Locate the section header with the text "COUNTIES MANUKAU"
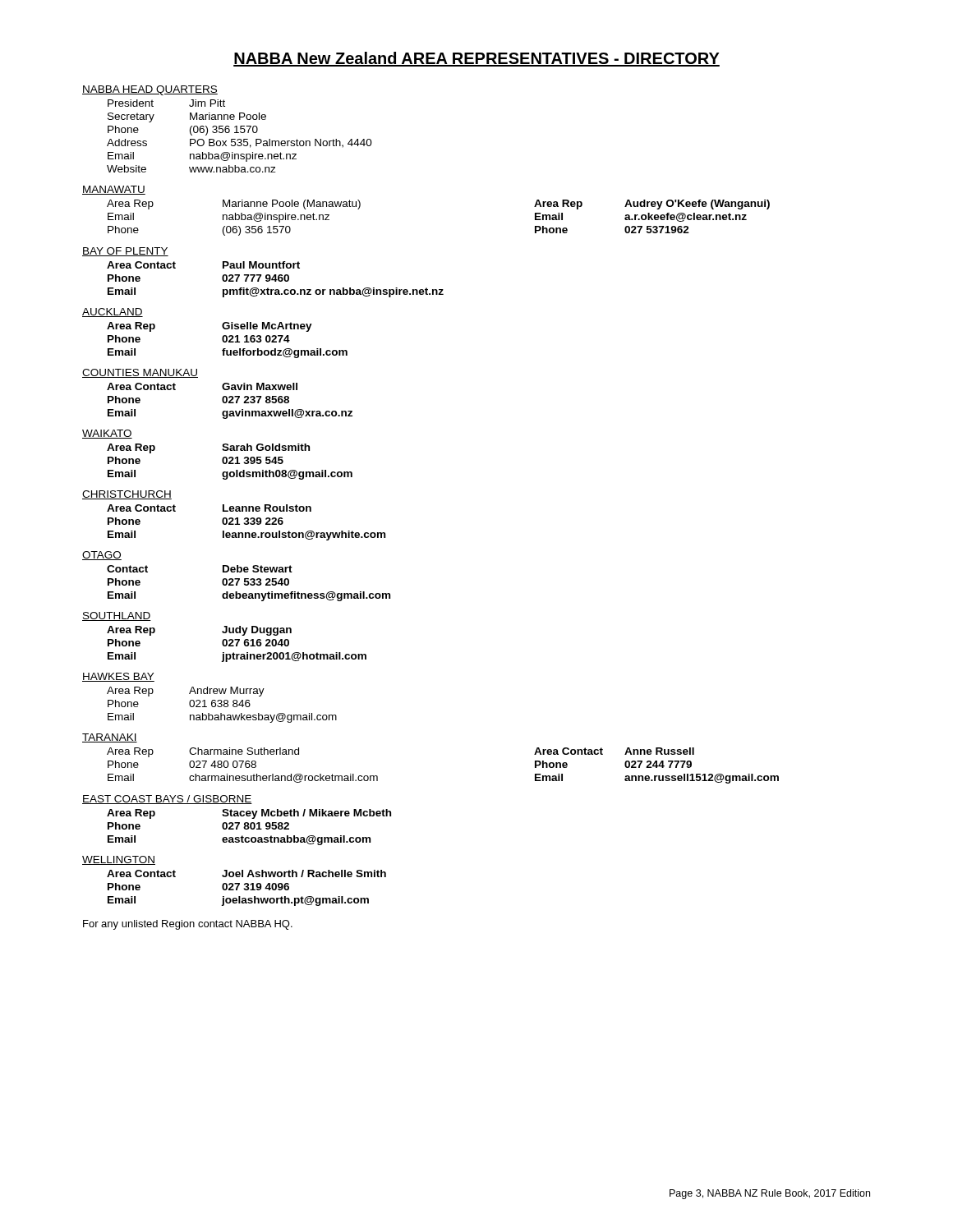The height and width of the screenshot is (1232, 953). point(140,373)
